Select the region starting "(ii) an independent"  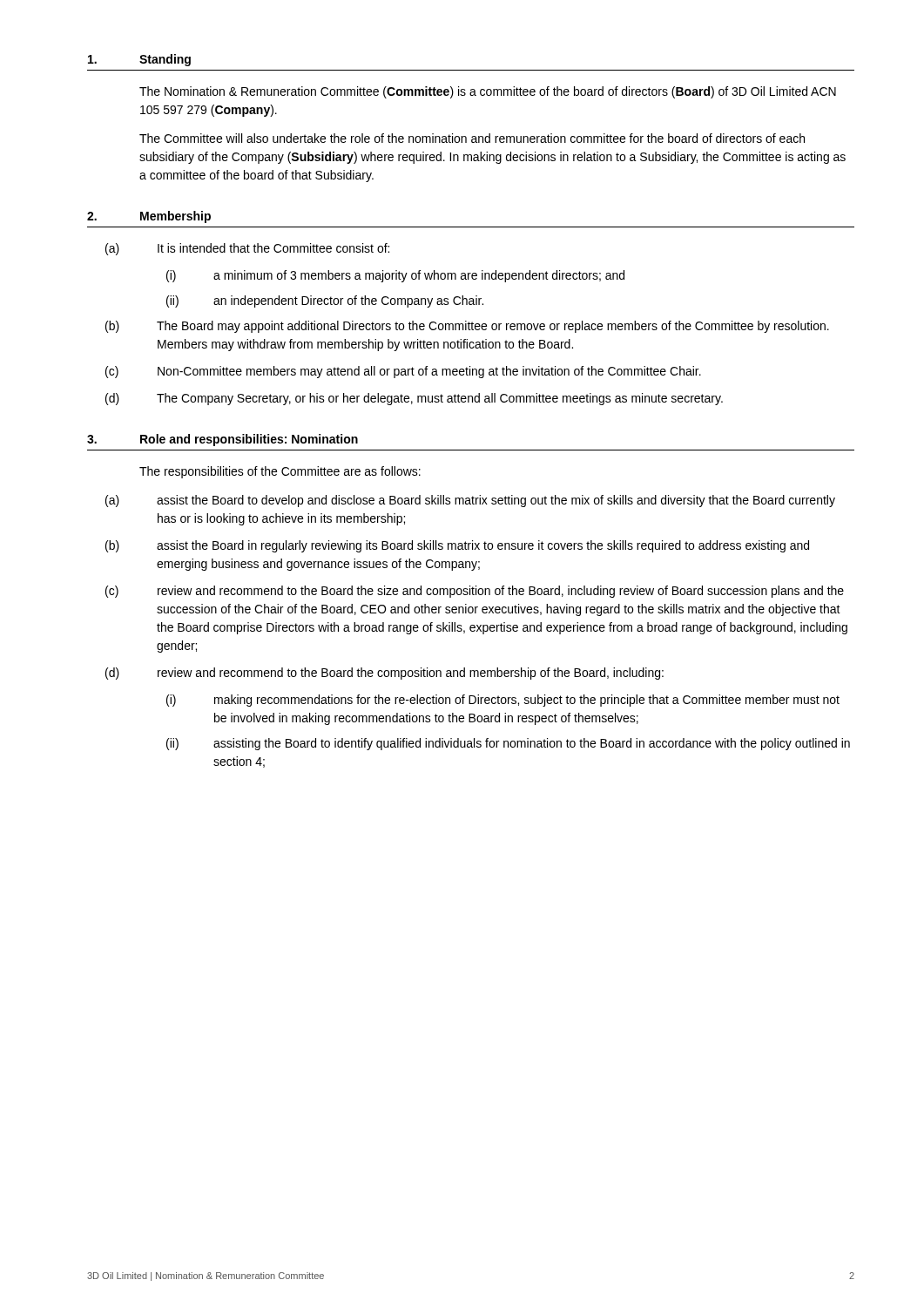pos(325,301)
